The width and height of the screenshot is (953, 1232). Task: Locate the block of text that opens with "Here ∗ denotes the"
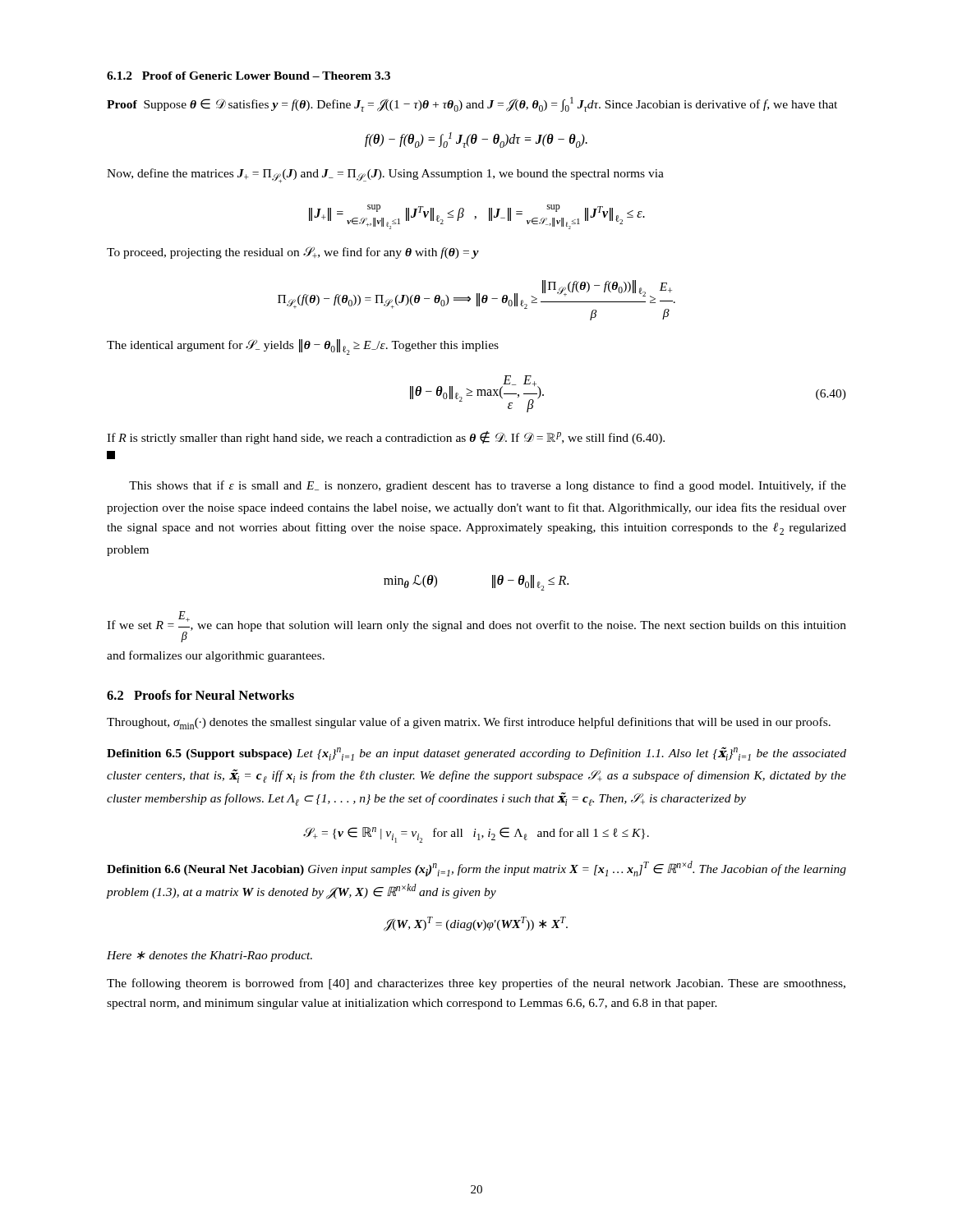pyautogui.click(x=210, y=955)
